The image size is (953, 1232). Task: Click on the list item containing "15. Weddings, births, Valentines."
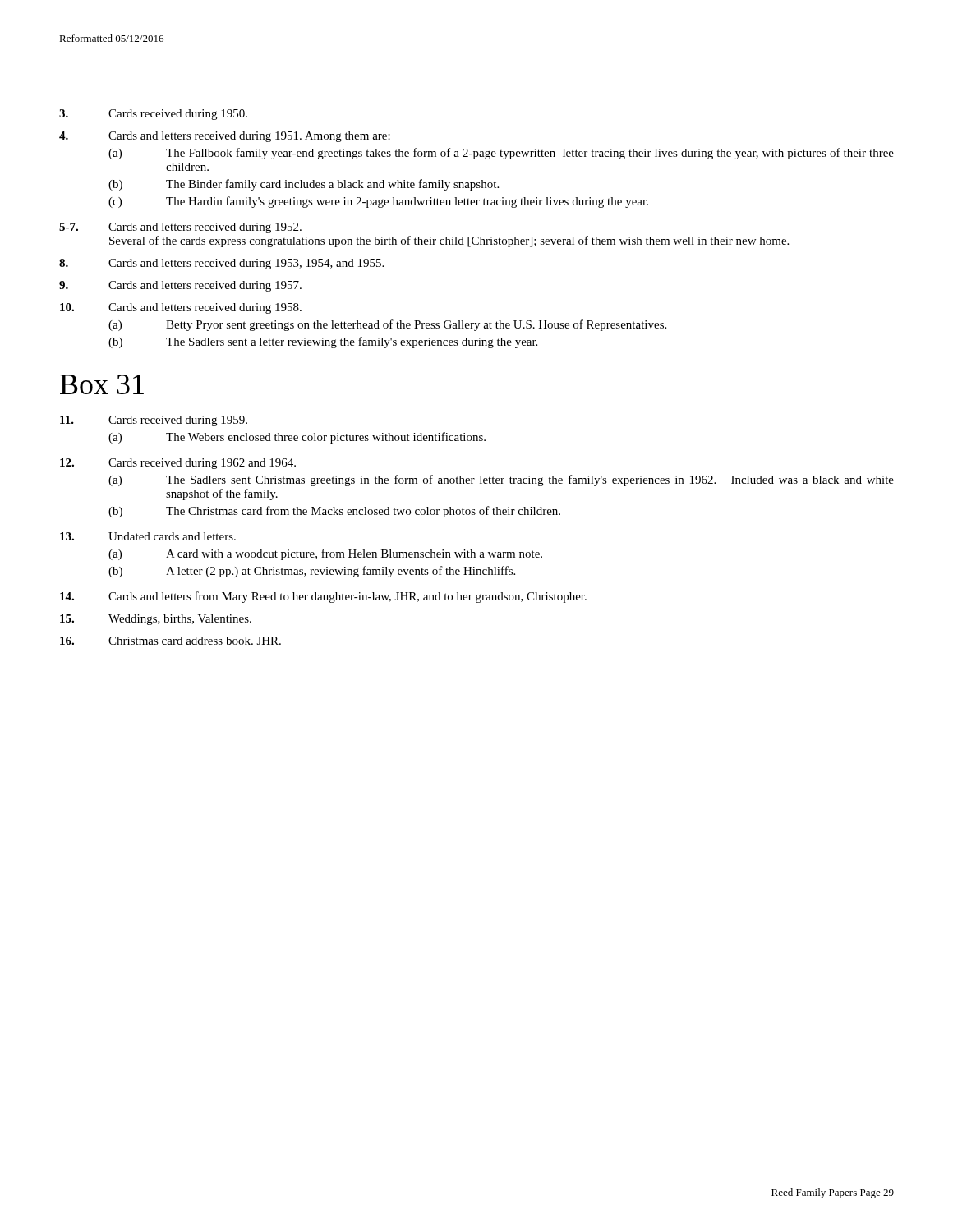tap(156, 620)
